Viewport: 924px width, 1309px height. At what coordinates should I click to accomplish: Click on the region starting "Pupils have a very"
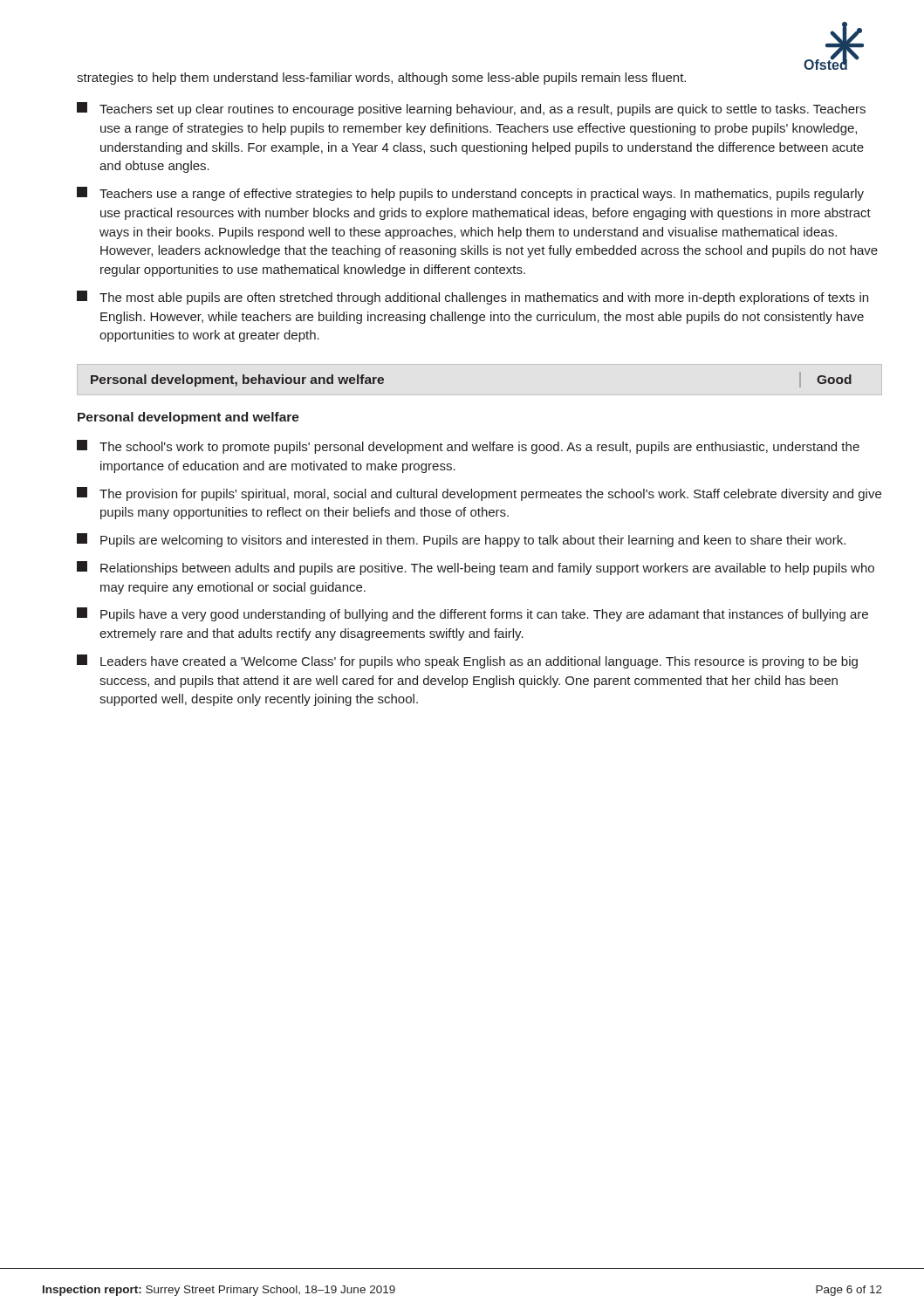point(479,624)
